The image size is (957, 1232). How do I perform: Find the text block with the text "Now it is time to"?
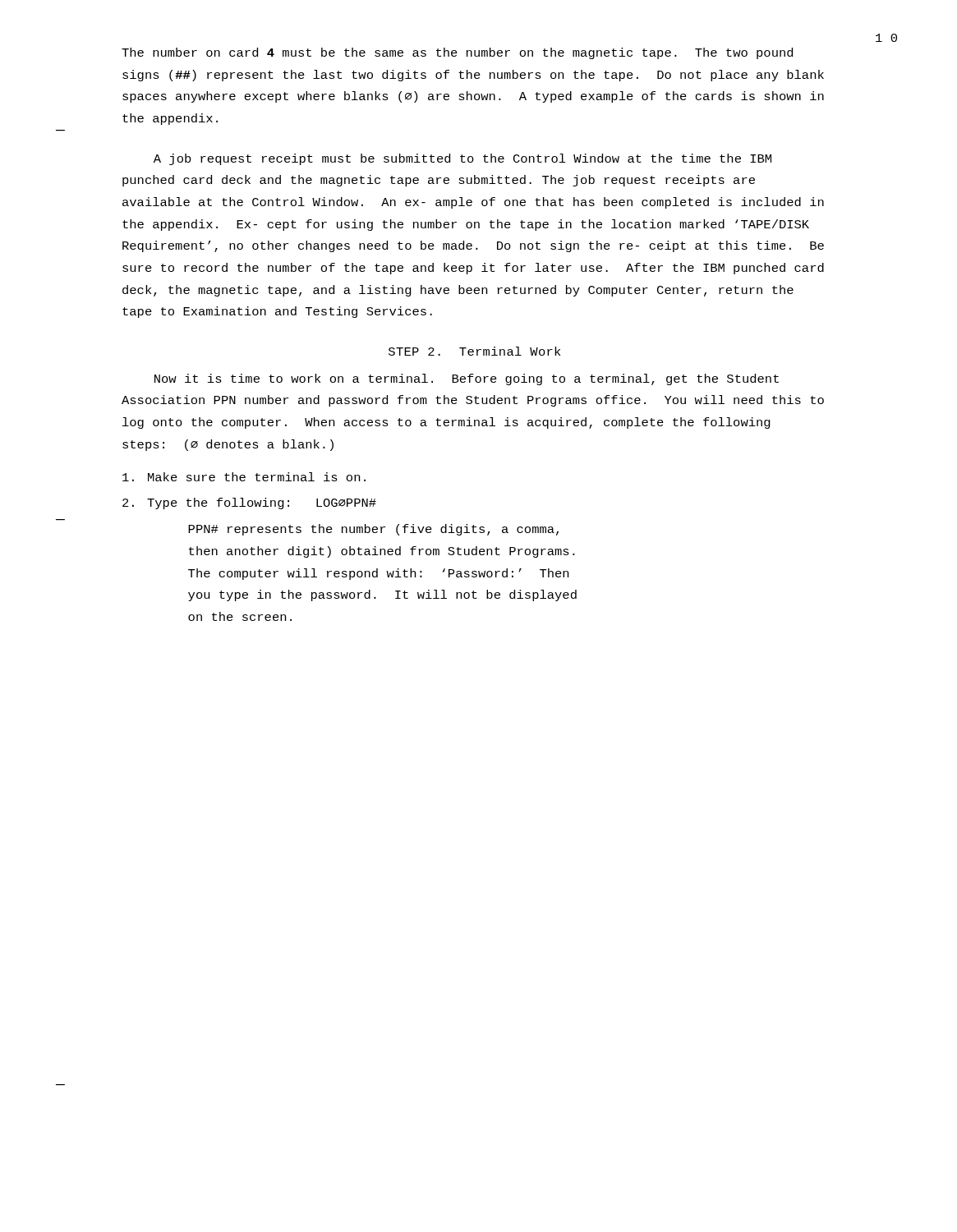473,412
